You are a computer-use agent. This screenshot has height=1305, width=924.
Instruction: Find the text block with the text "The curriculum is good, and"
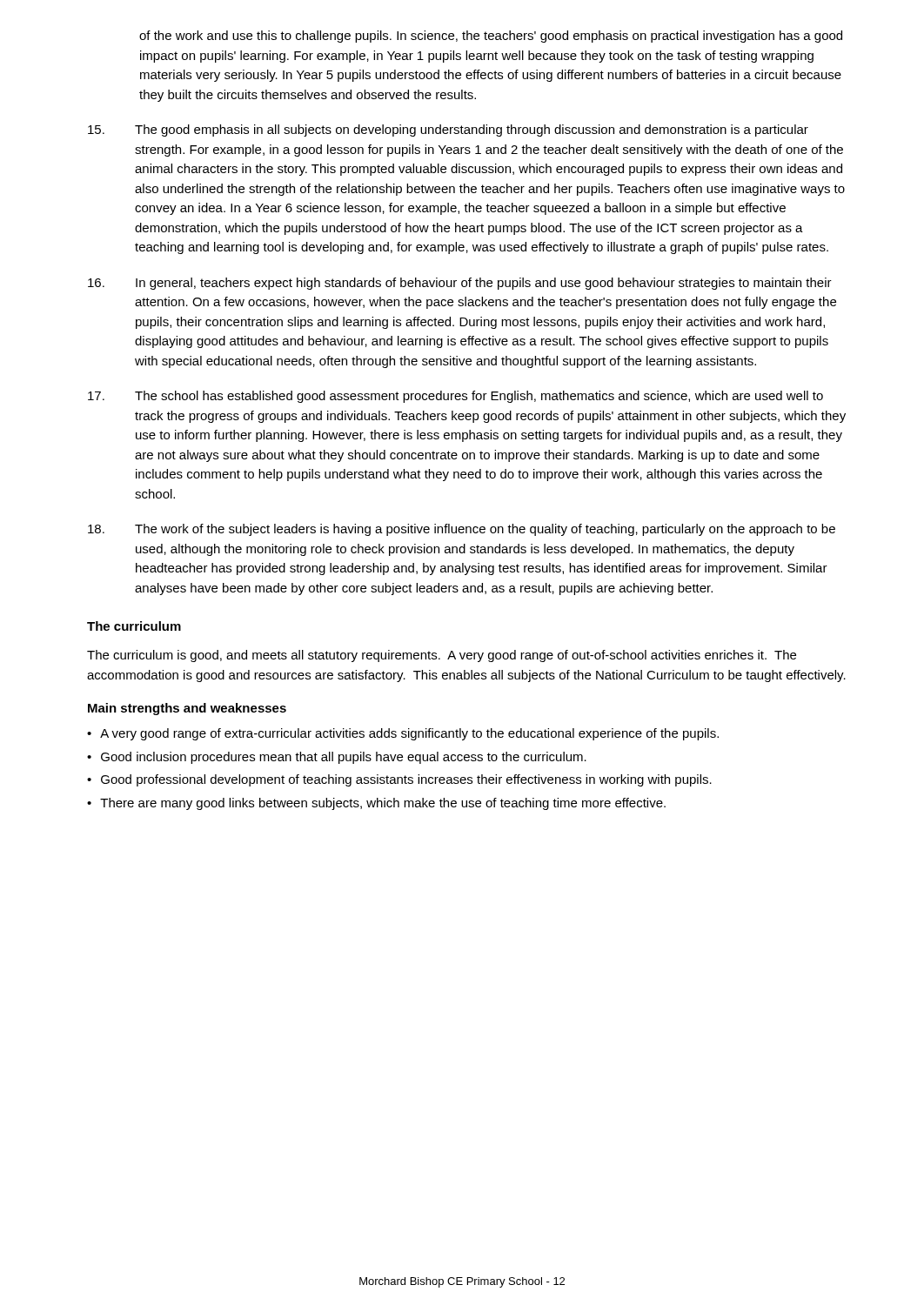(x=467, y=664)
